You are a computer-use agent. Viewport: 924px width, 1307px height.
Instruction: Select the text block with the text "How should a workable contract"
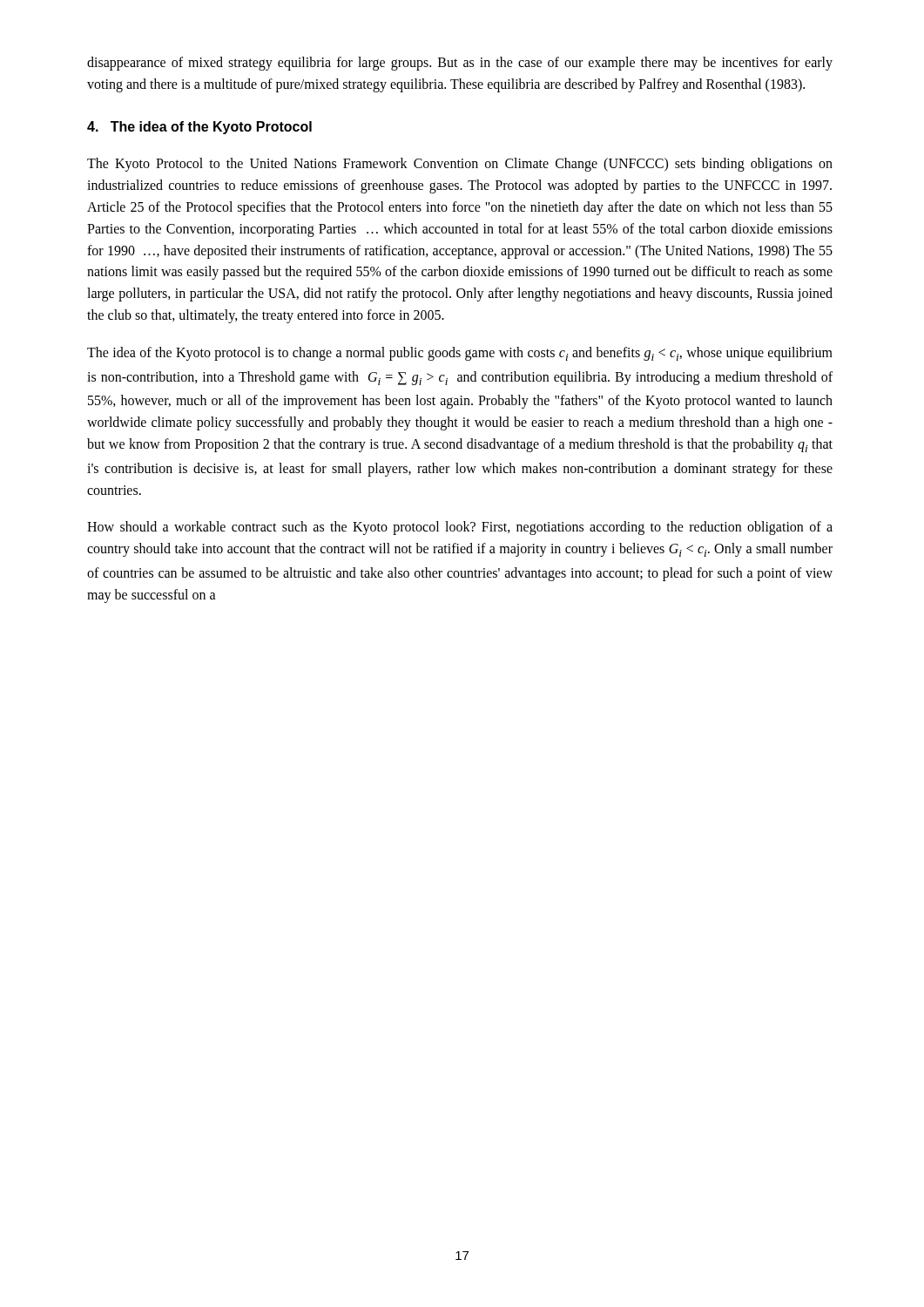click(x=460, y=561)
